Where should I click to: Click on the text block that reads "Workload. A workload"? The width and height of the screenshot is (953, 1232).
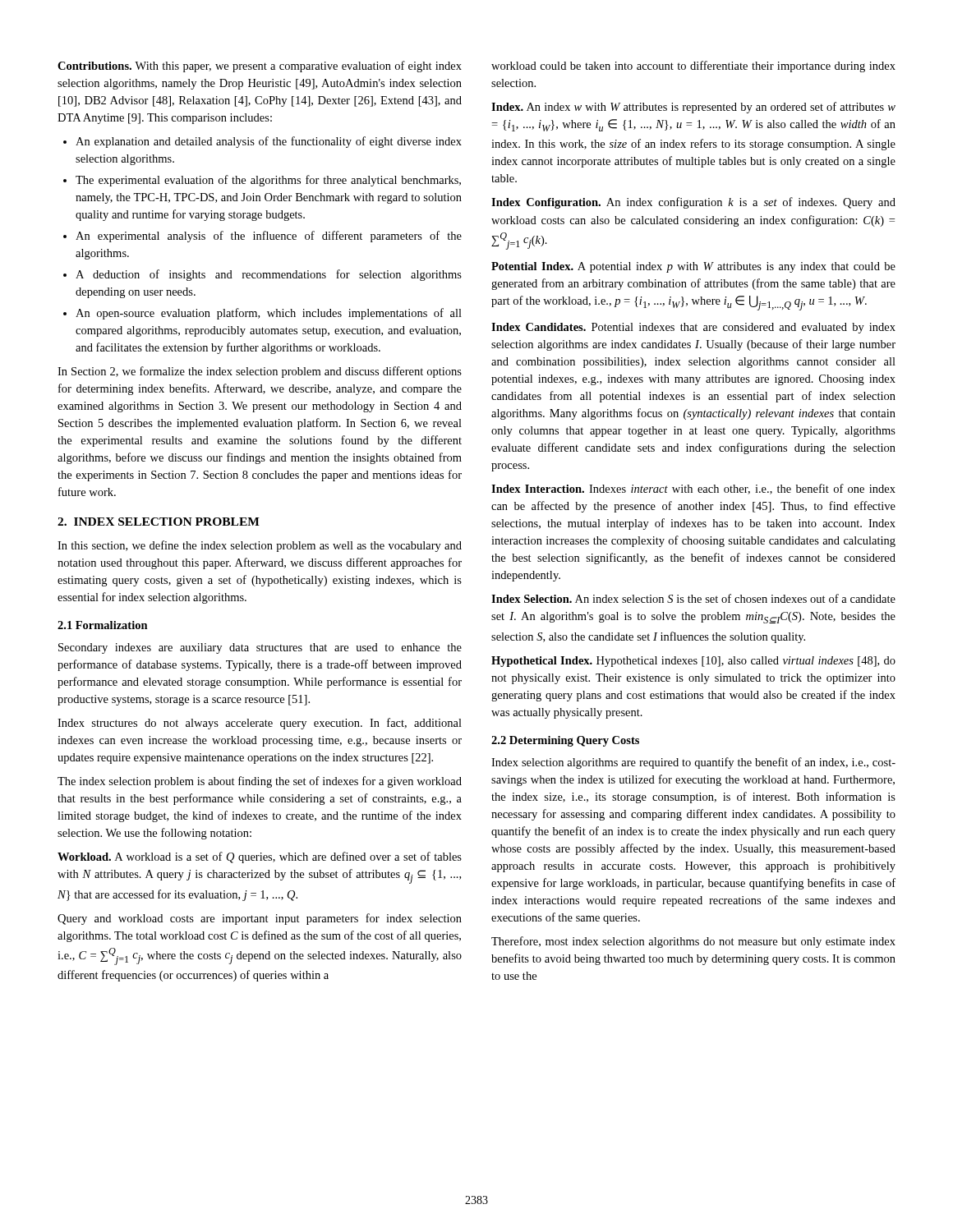click(x=260, y=876)
